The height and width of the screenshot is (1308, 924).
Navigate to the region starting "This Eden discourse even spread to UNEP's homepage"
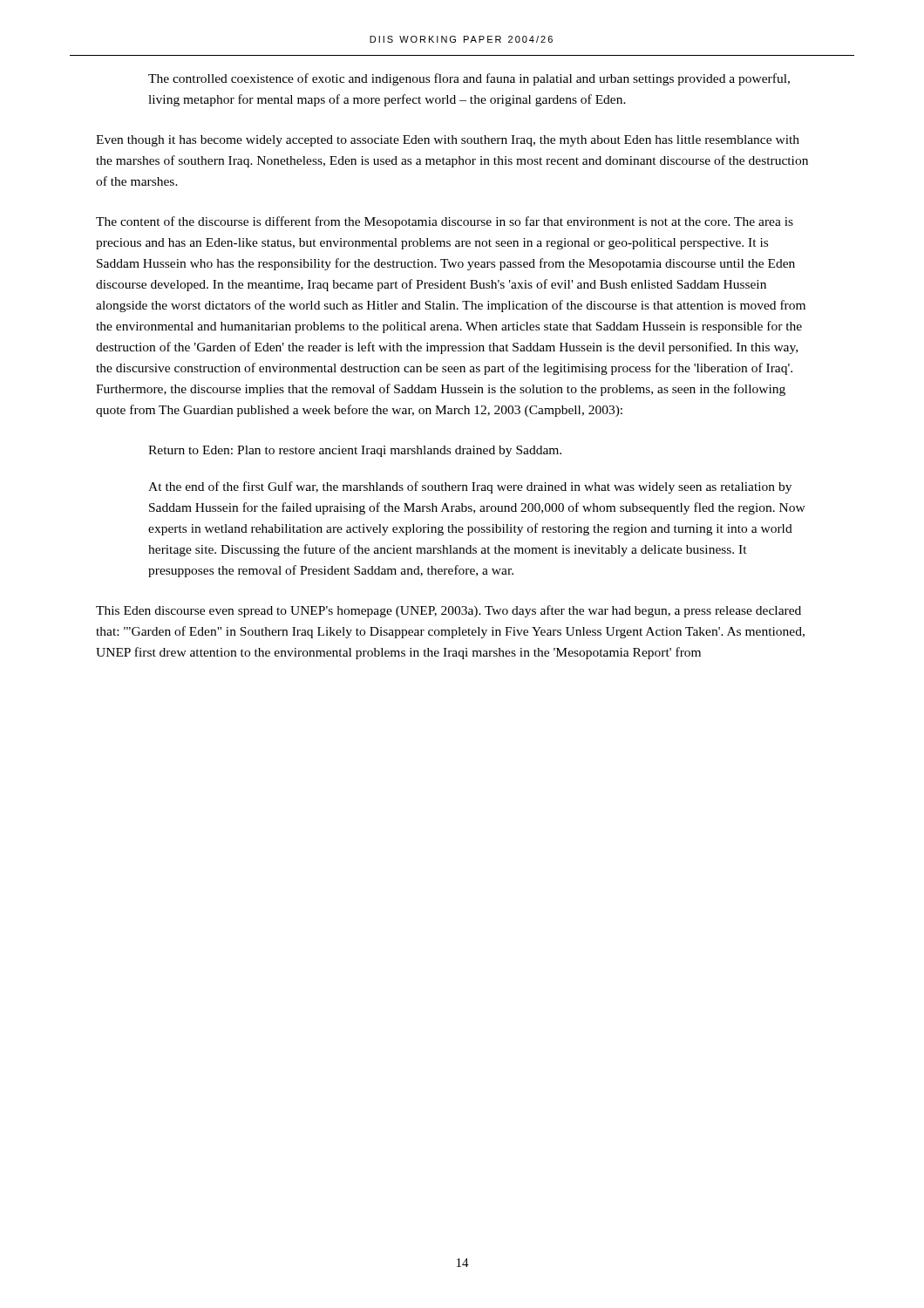[453, 632]
